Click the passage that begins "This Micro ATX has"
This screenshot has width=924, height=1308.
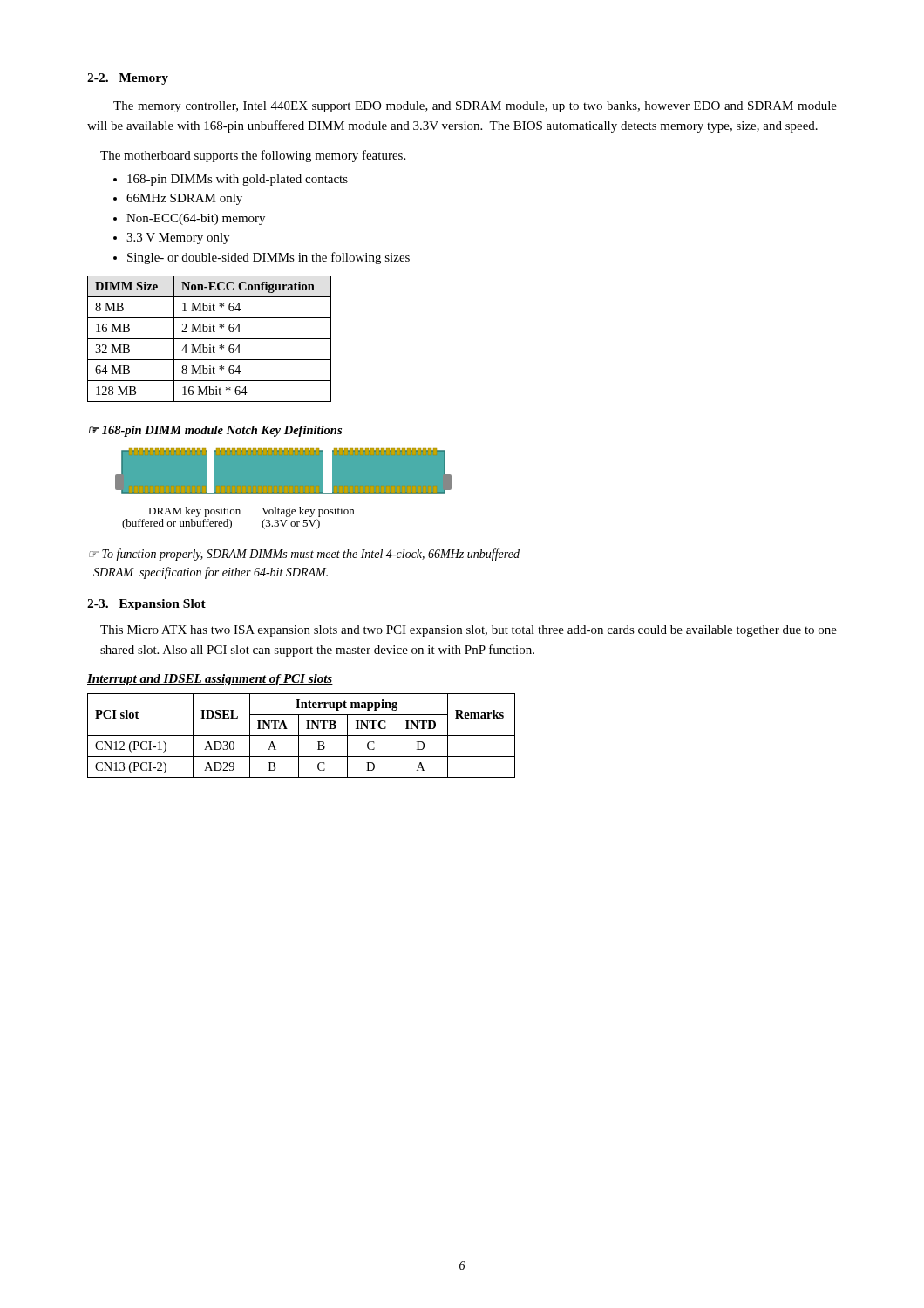(469, 639)
